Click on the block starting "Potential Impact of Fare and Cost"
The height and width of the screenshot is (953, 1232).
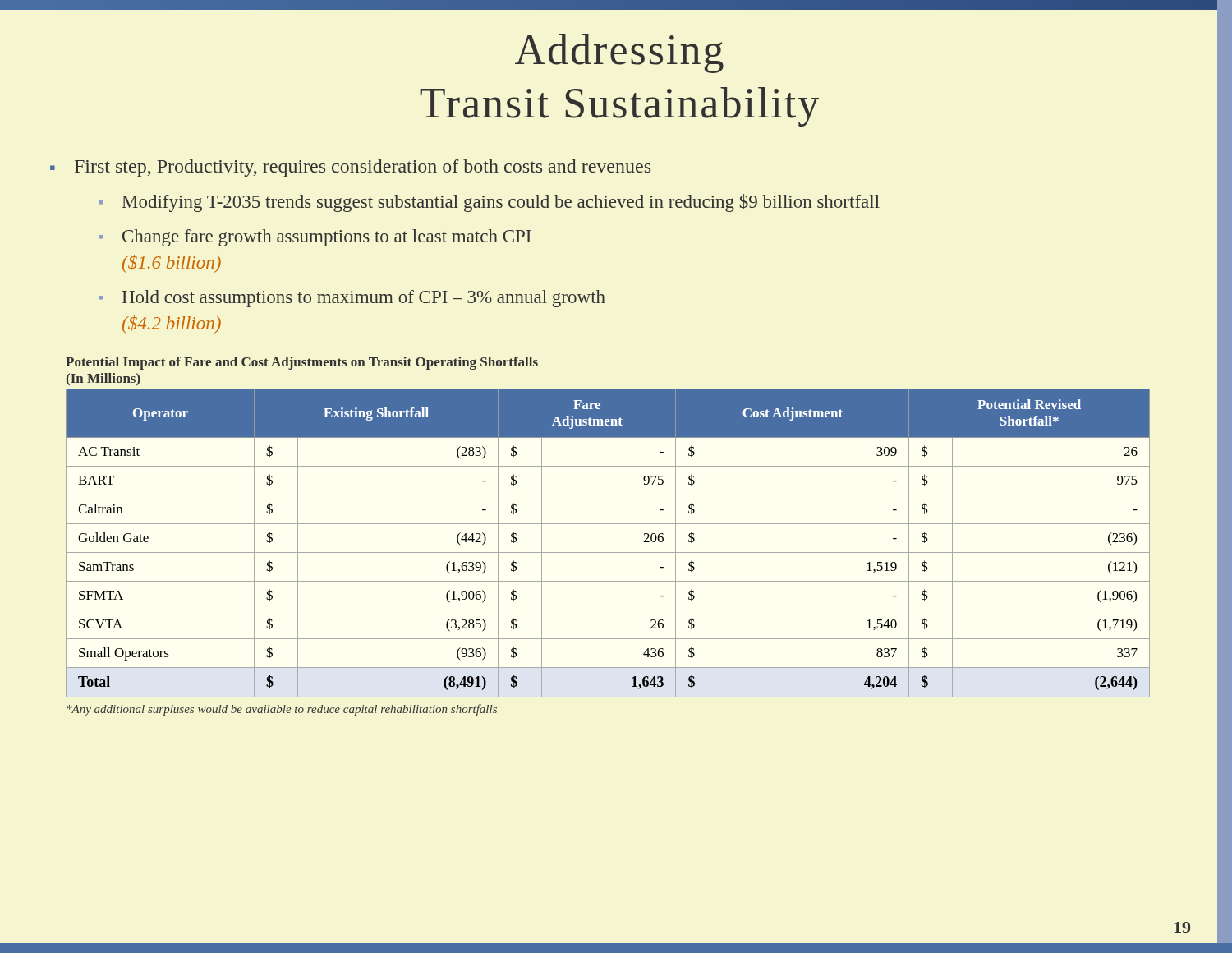[x=302, y=370]
